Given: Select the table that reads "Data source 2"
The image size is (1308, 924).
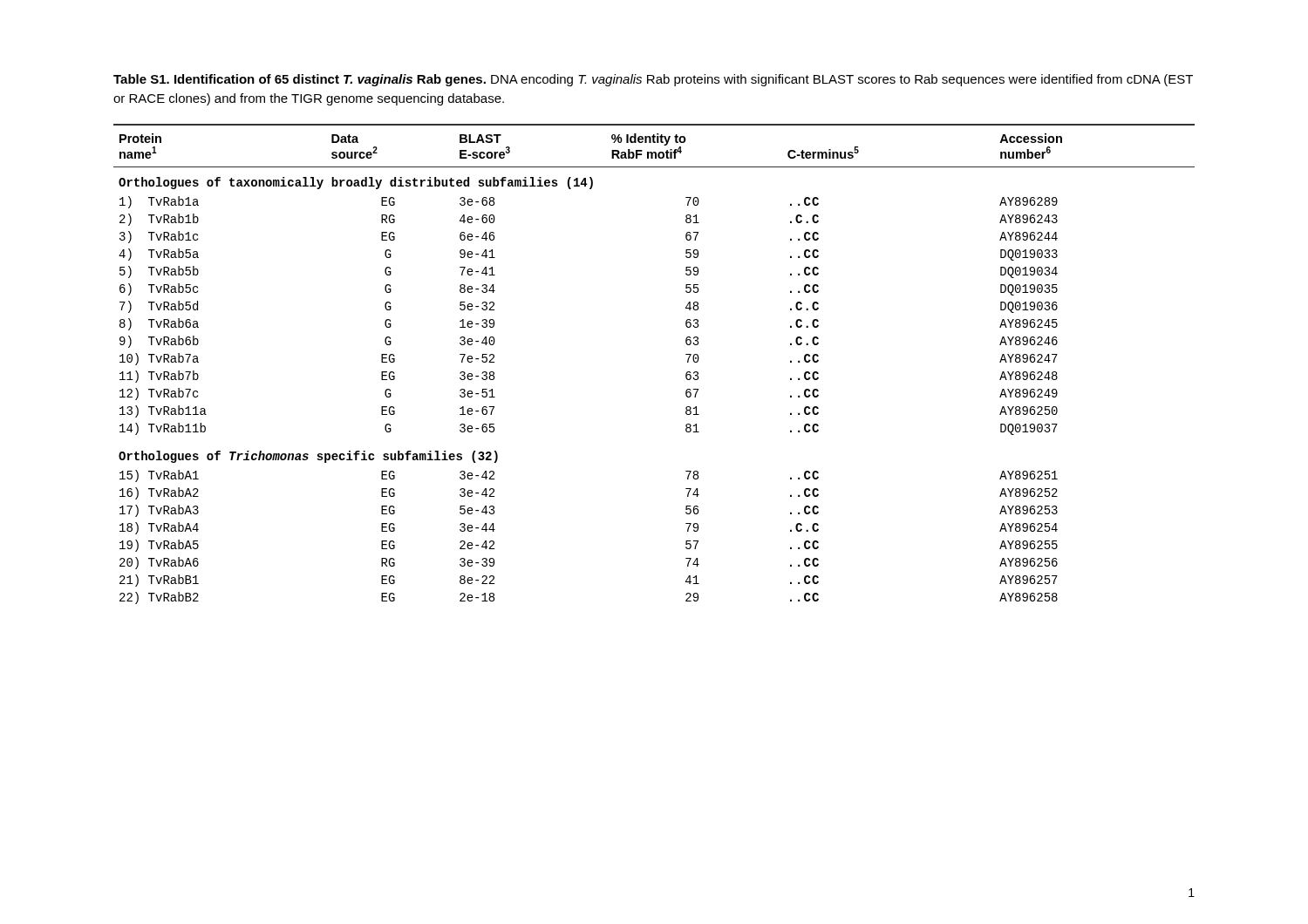Looking at the screenshot, I should pos(654,365).
